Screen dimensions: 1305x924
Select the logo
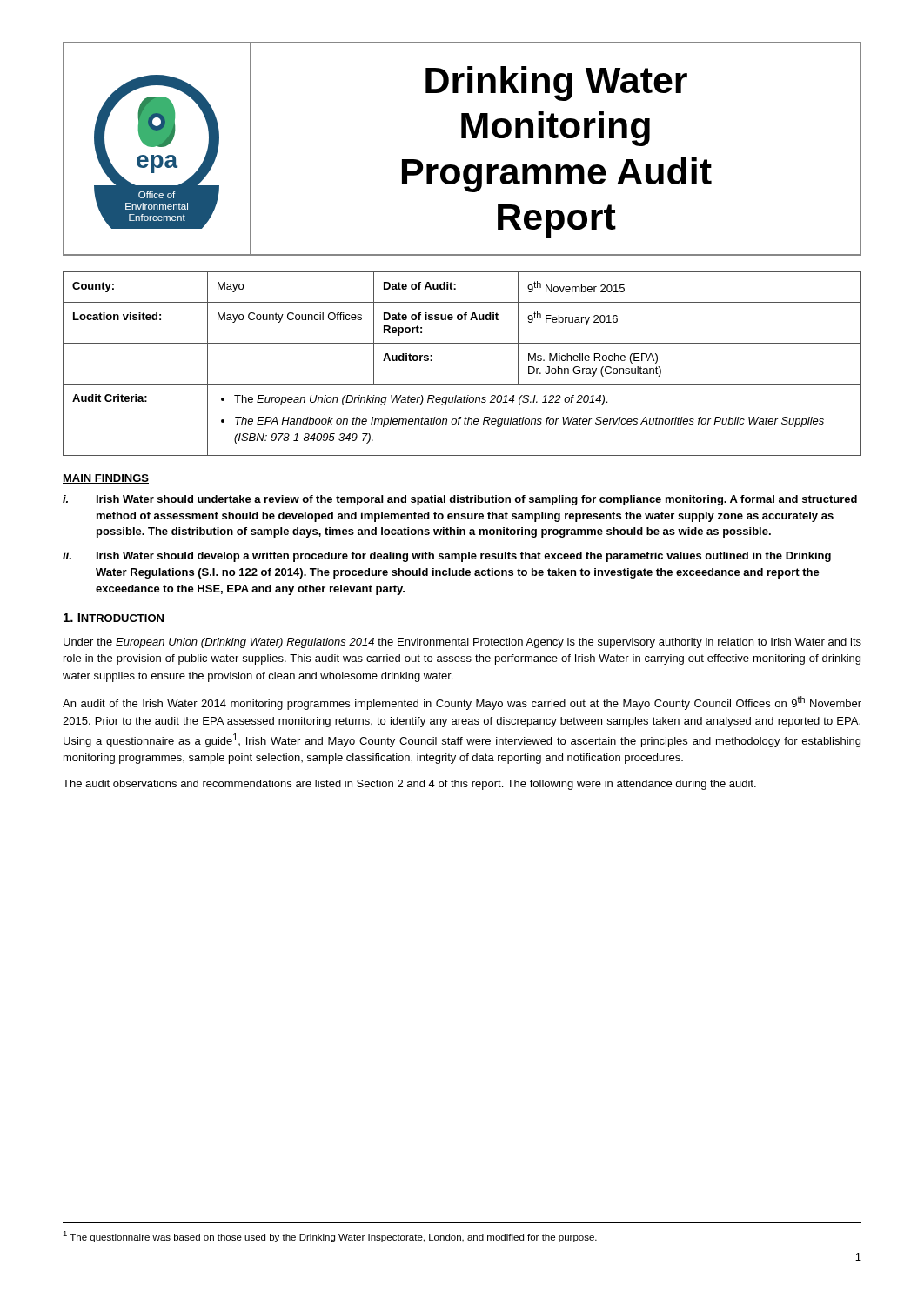point(158,149)
